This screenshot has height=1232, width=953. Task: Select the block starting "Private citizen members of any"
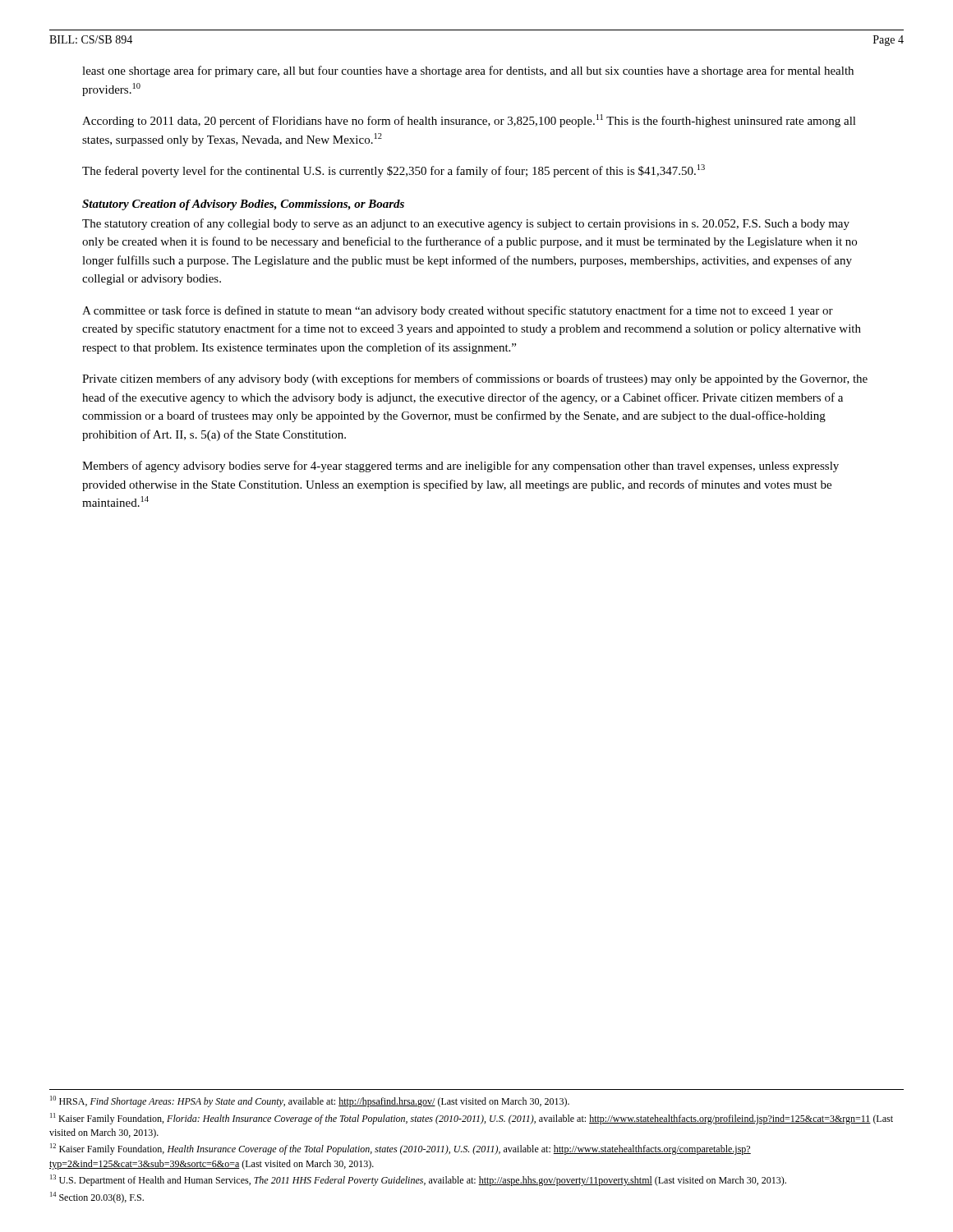coord(475,406)
